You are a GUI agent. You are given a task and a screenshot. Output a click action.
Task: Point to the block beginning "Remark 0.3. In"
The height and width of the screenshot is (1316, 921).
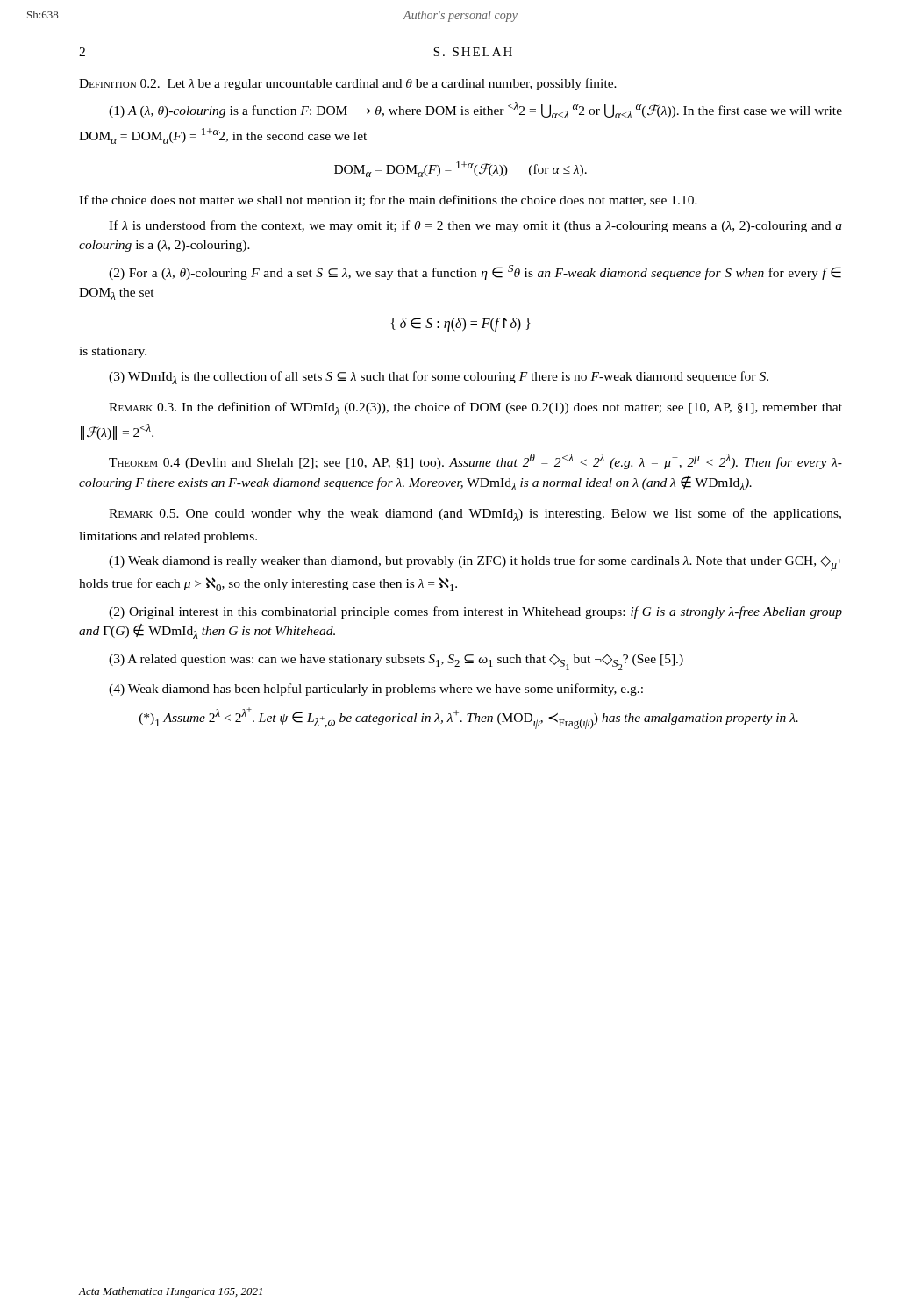(x=460, y=419)
